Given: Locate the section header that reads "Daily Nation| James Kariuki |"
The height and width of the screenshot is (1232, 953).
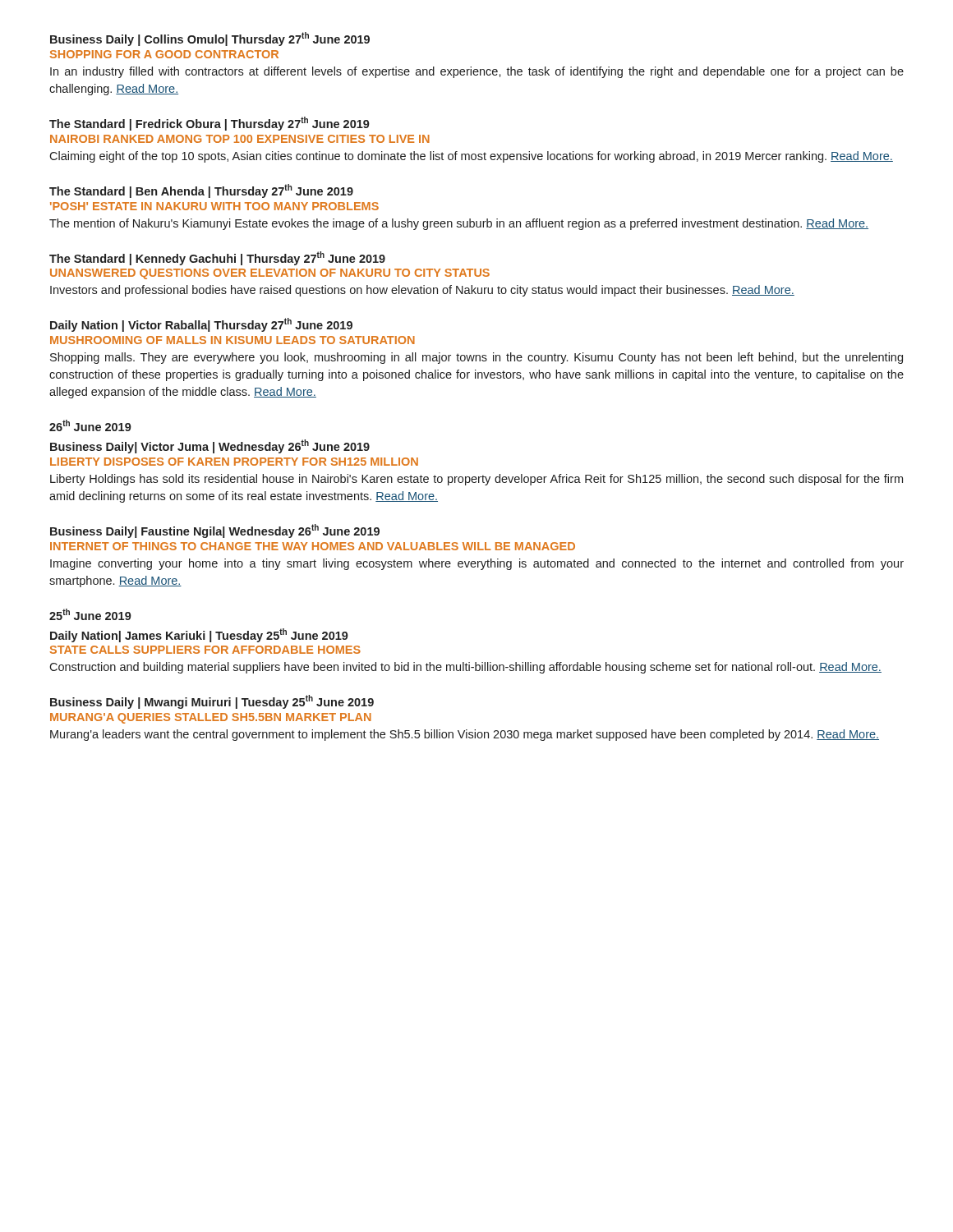Looking at the screenshot, I should (199, 635).
